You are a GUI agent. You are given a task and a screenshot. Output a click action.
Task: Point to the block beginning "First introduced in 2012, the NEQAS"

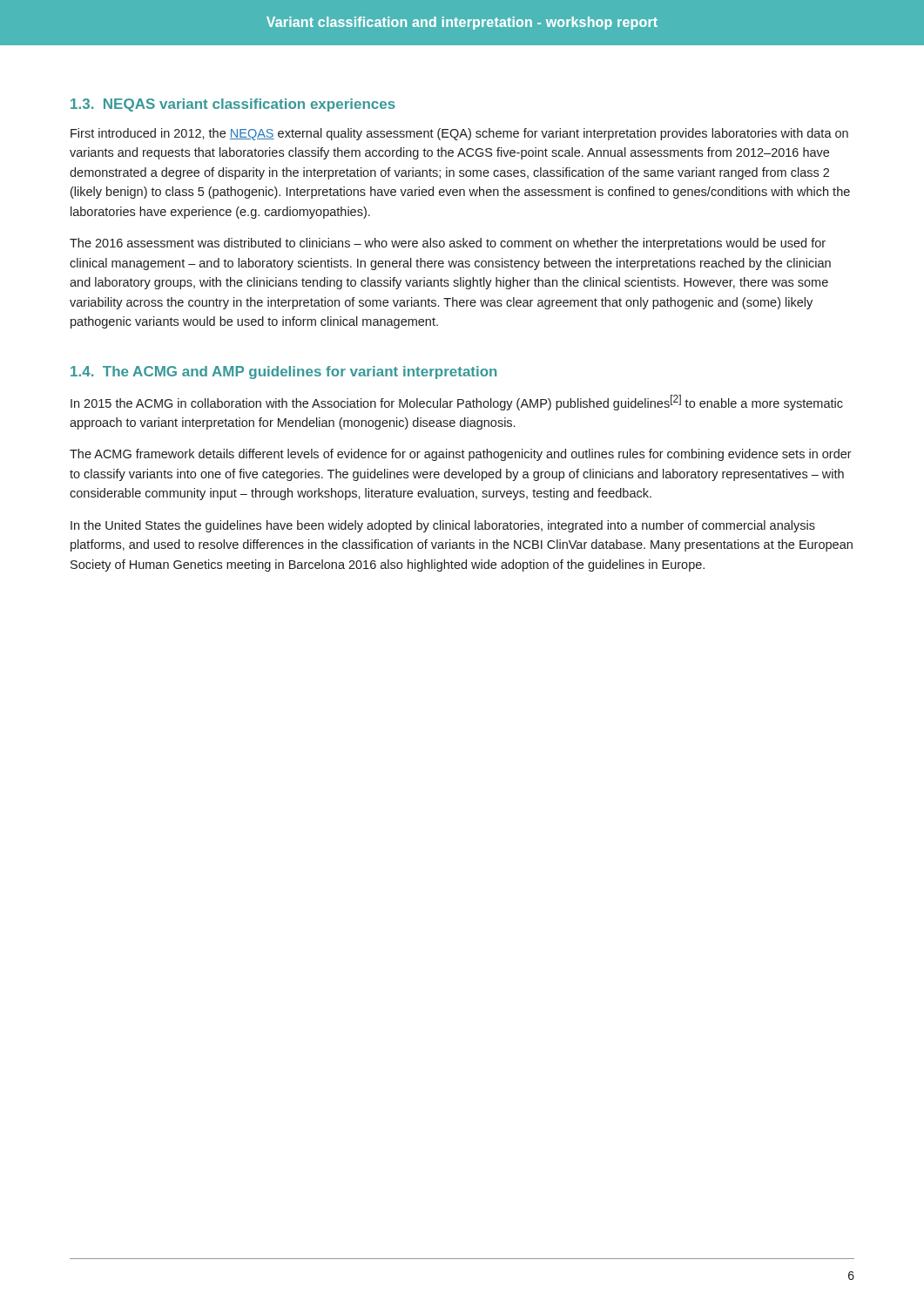pos(460,172)
